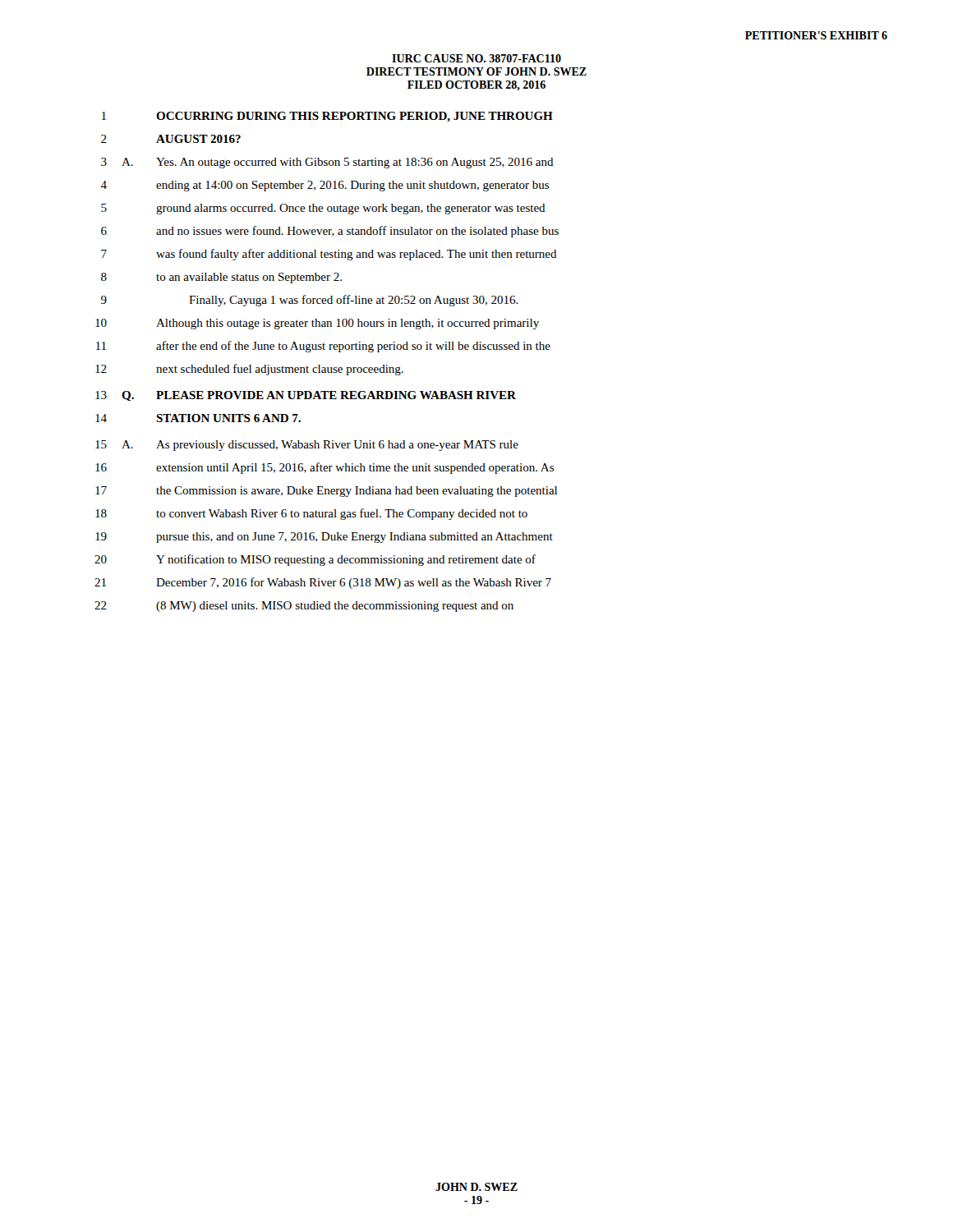Select the text block starting "8 to an available status on"
Image resolution: width=953 pixels, height=1232 pixels.
(x=221, y=278)
